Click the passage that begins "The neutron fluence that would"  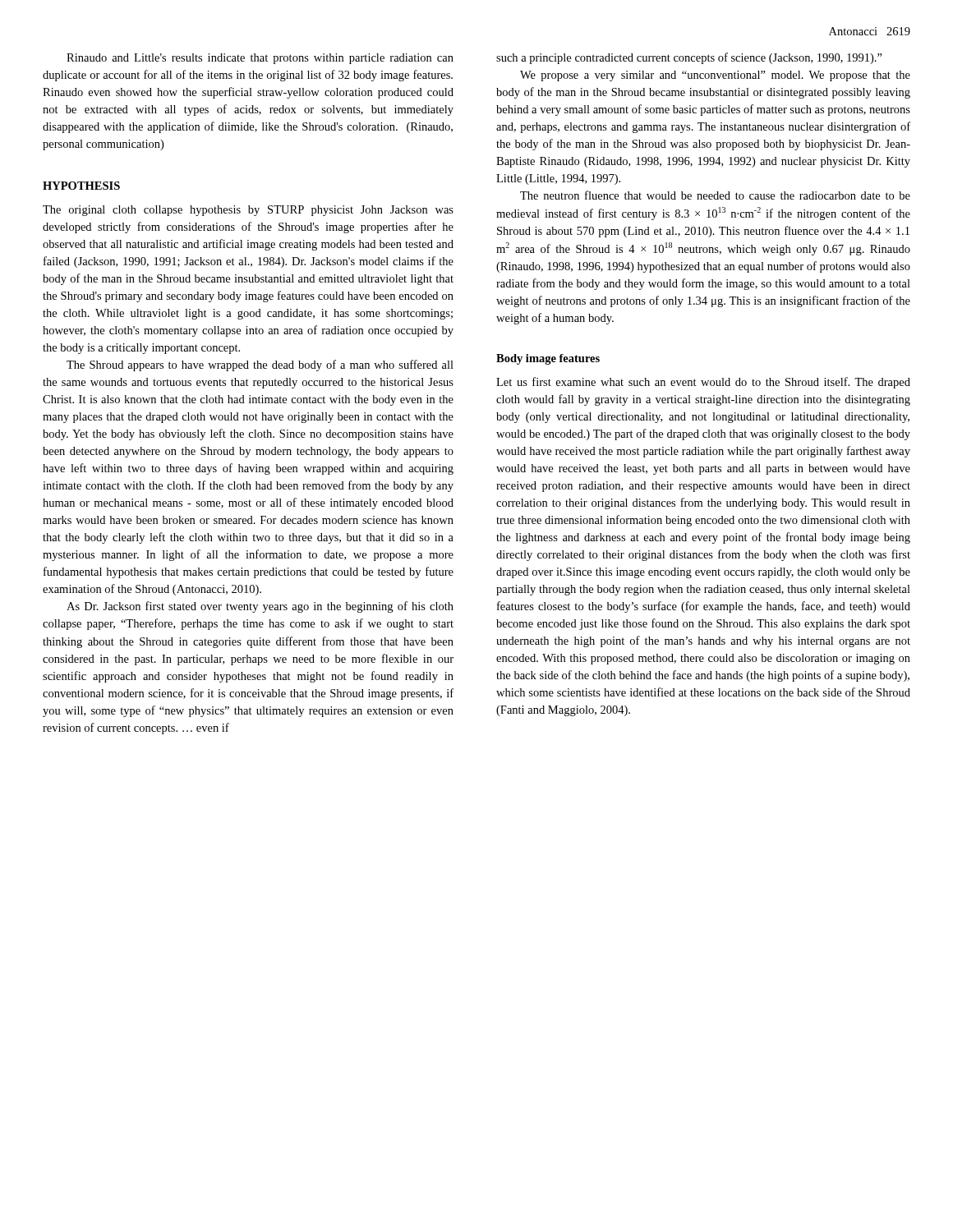[x=703, y=257]
